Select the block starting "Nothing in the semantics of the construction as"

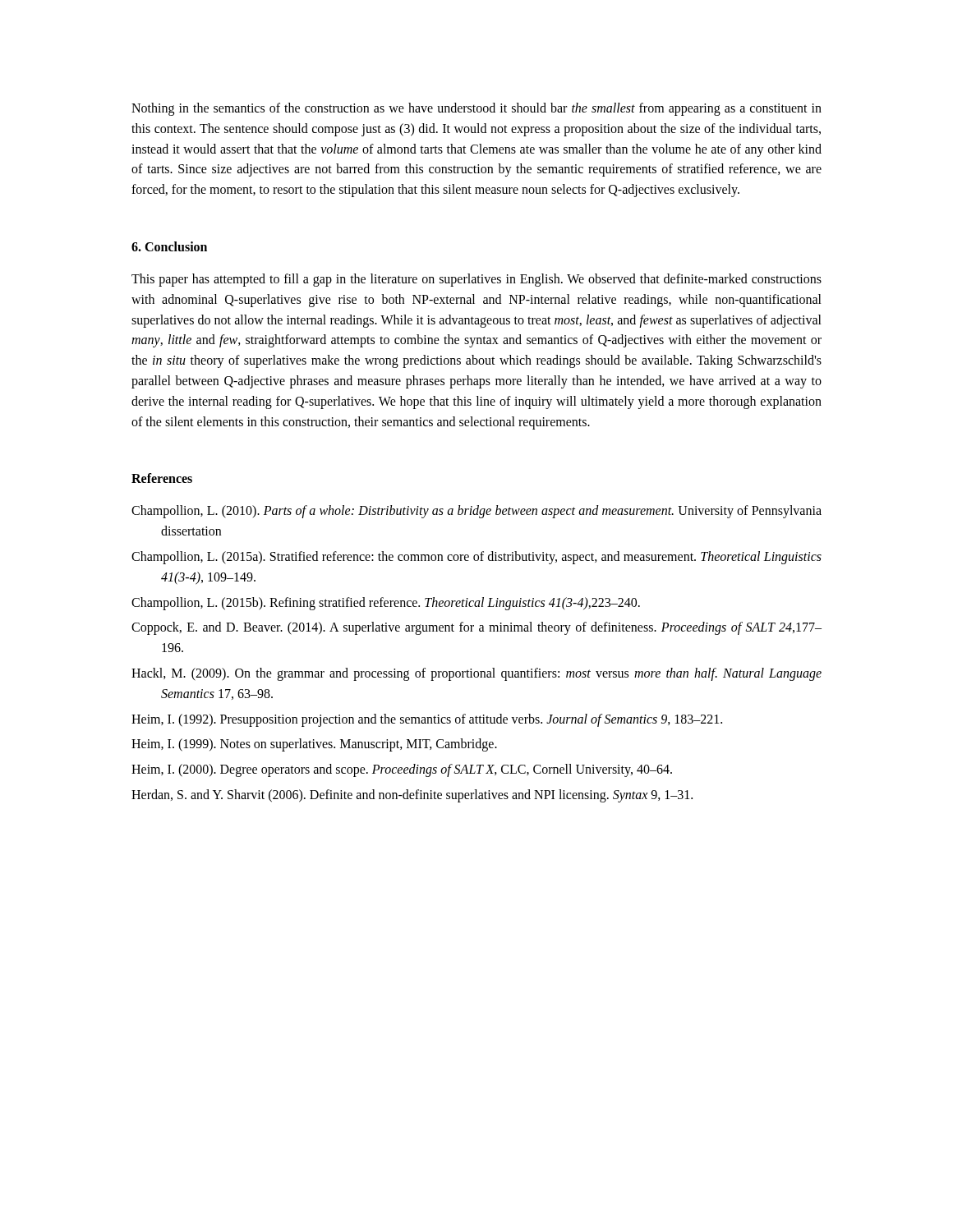point(476,149)
